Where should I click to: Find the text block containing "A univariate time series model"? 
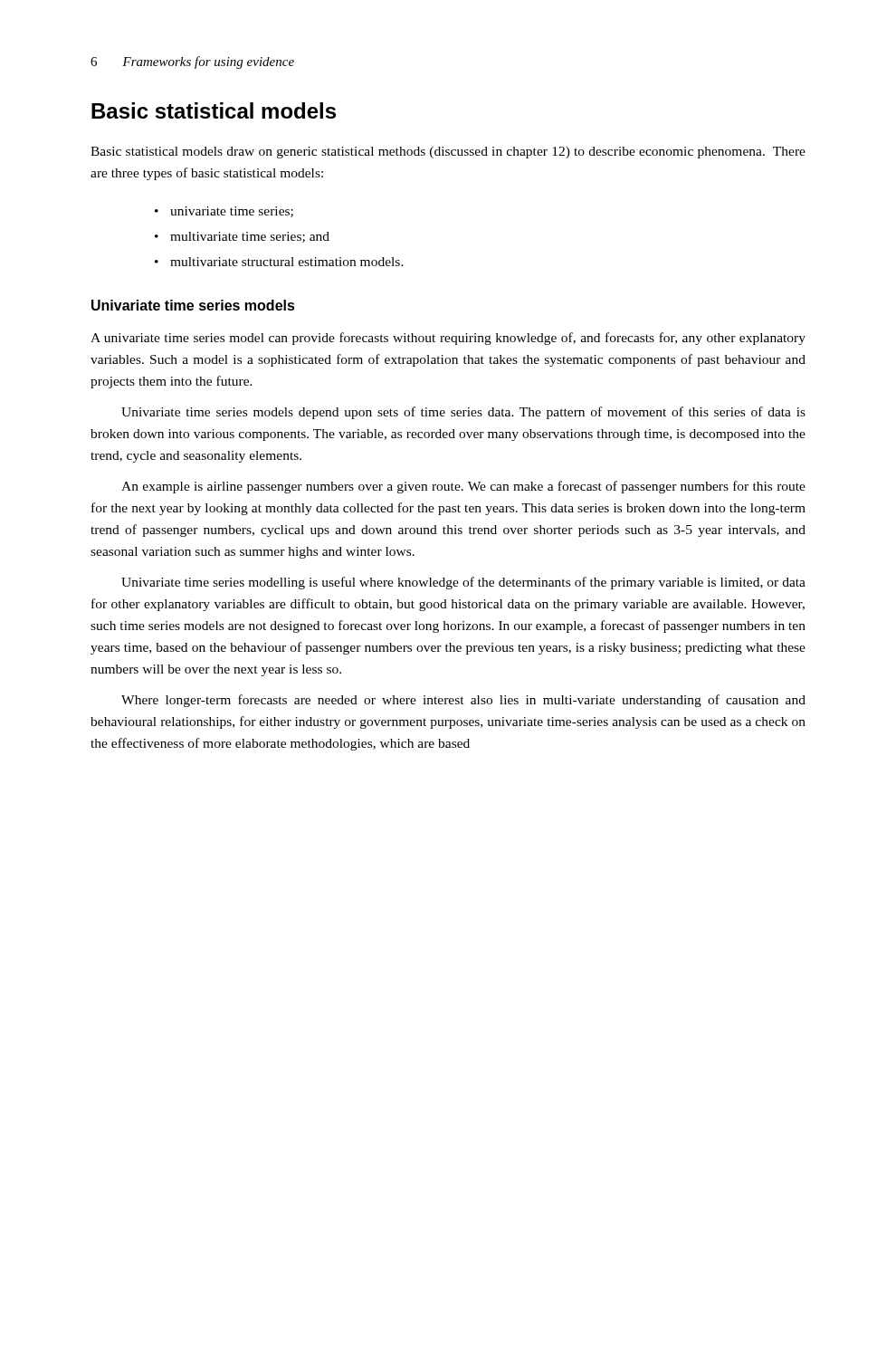[x=448, y=360]
